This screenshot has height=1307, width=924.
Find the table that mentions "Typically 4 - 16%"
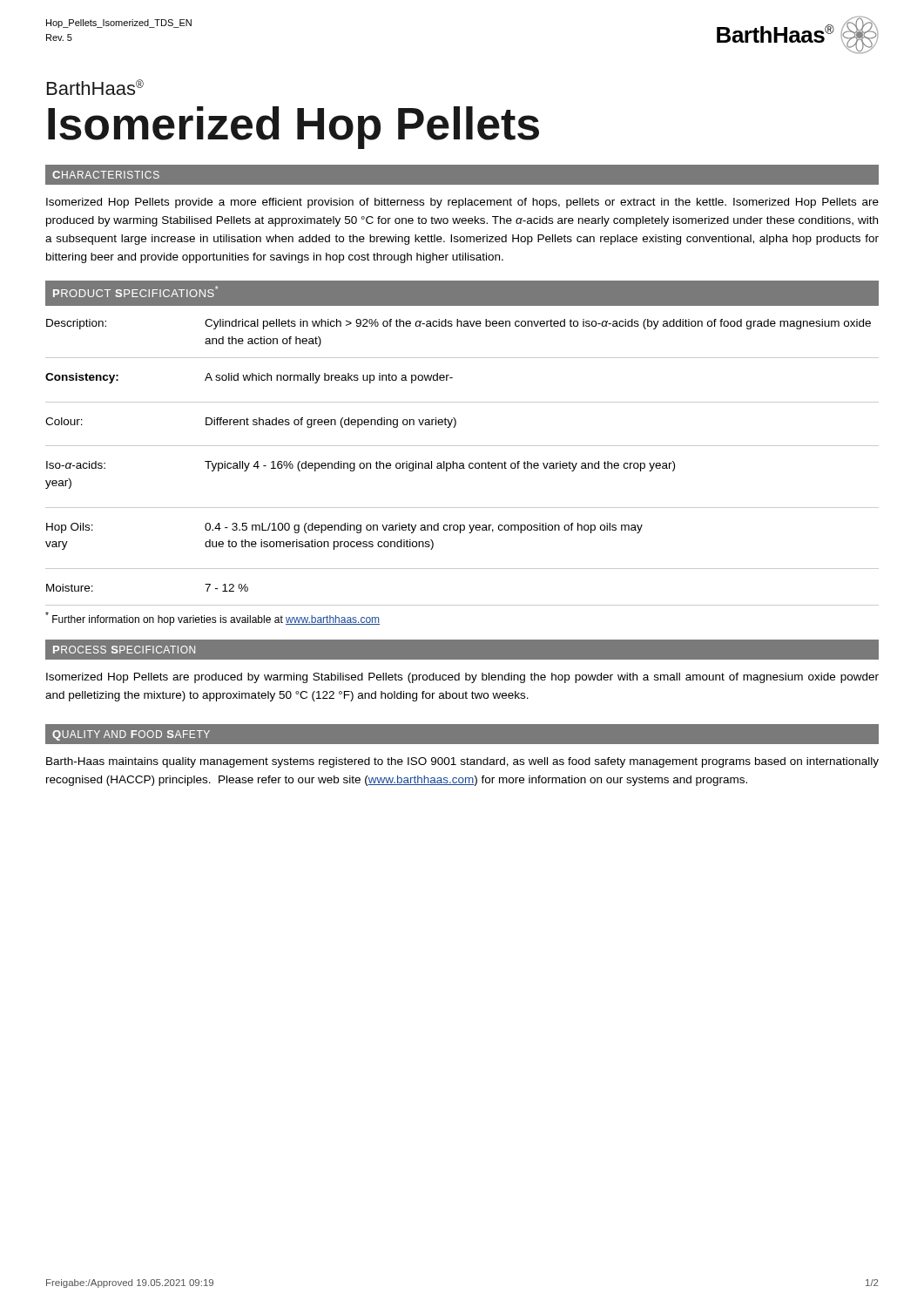462,443
